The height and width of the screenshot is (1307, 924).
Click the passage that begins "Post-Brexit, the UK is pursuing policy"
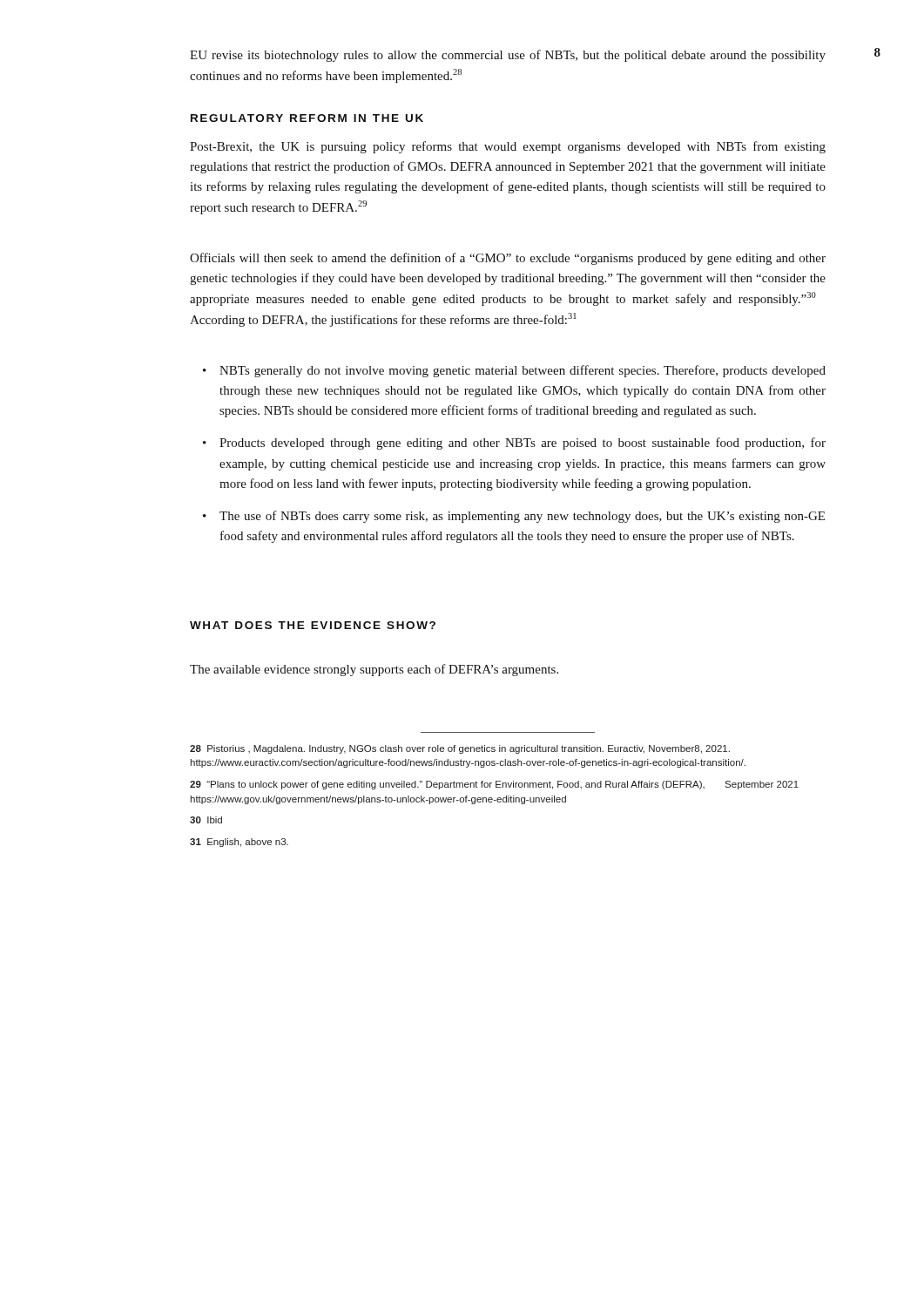tap(508, 177)
